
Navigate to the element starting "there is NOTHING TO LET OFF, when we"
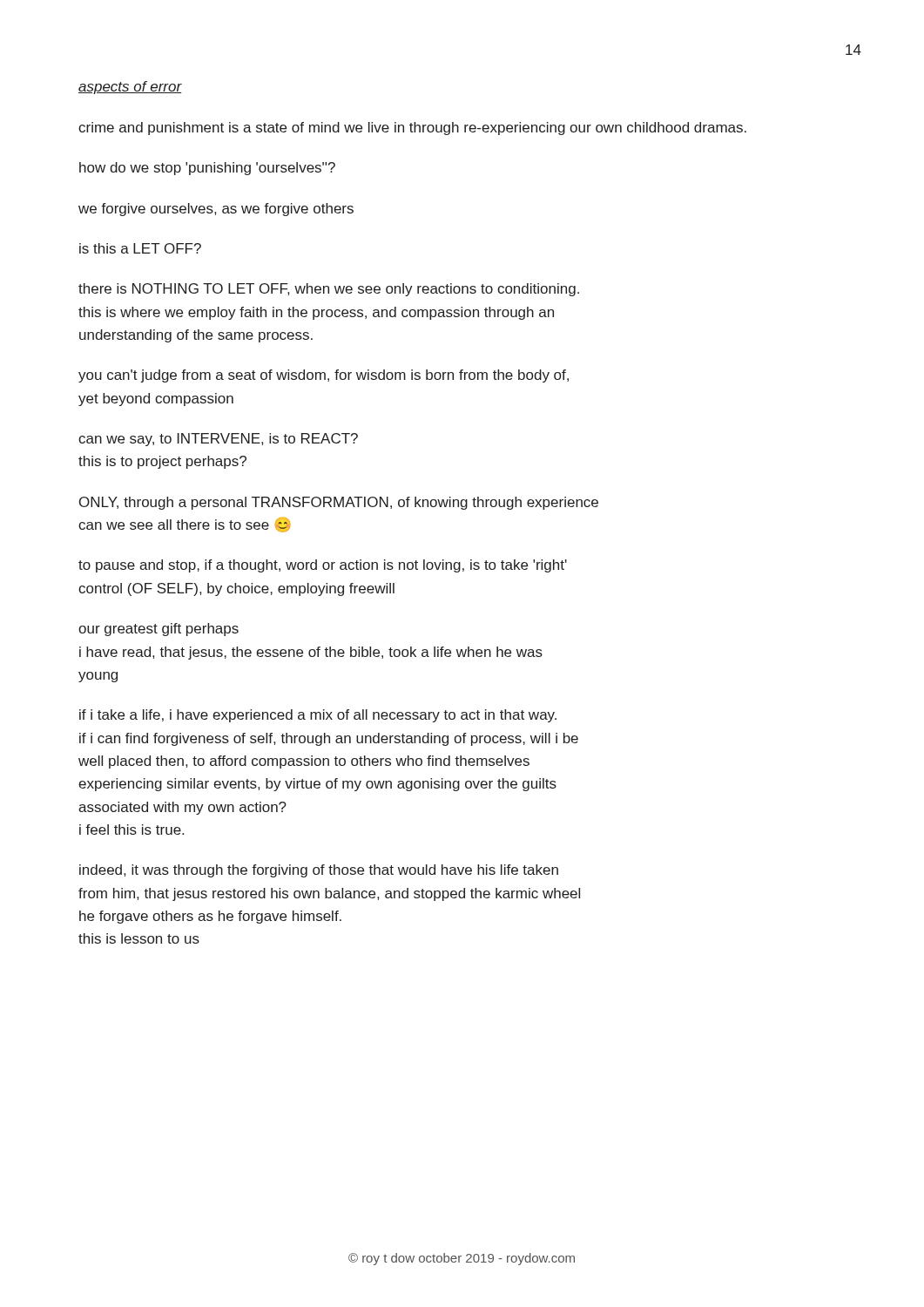click(x=329, y=312)
